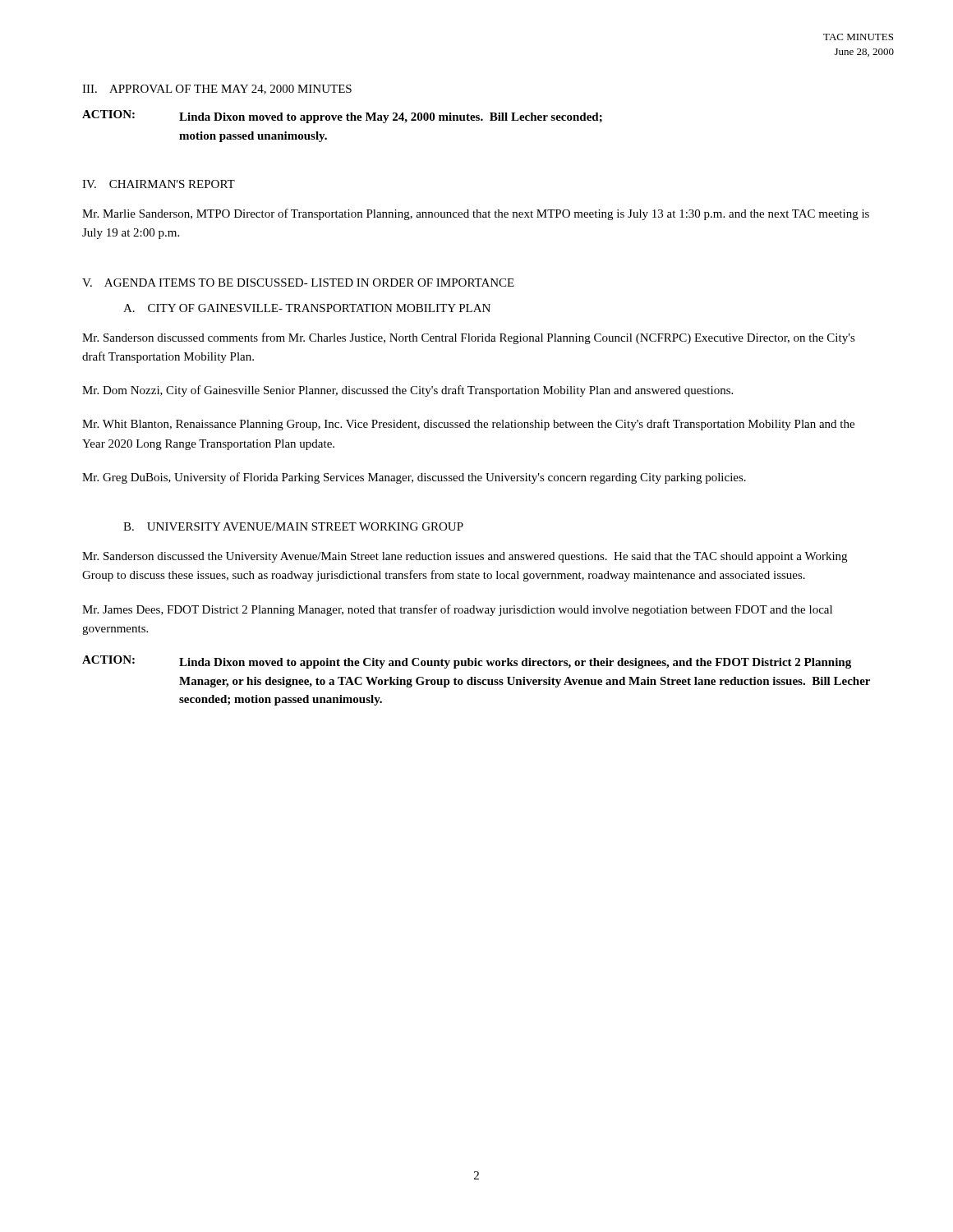Point to the block beginning "Mr. Whit Blanton, Renaissance Planning Group, Inc."
This screenshot has height=1232, width=953.
pyautogui.click(x=469, y=434)
